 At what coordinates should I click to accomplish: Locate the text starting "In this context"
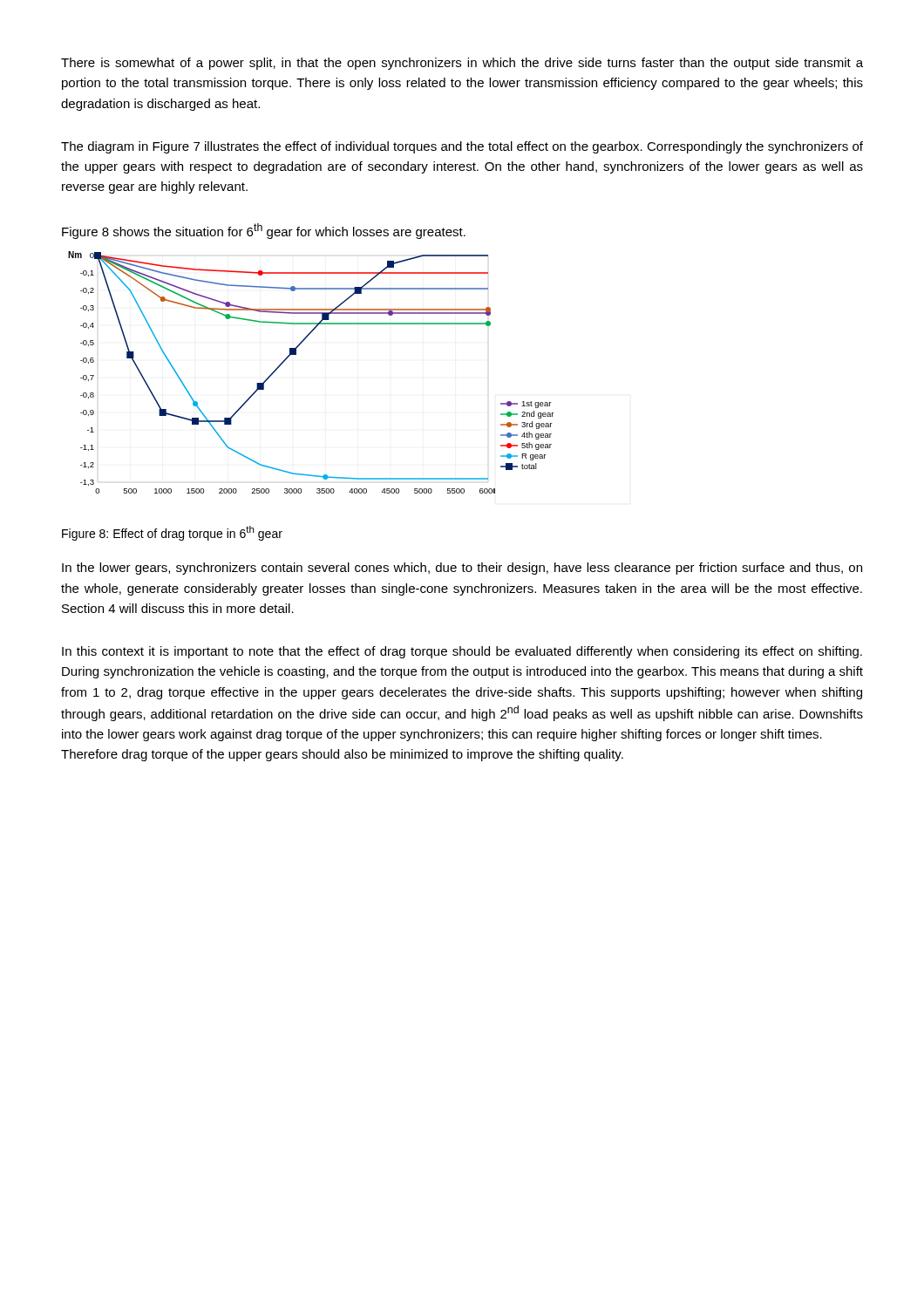(462, 693)
